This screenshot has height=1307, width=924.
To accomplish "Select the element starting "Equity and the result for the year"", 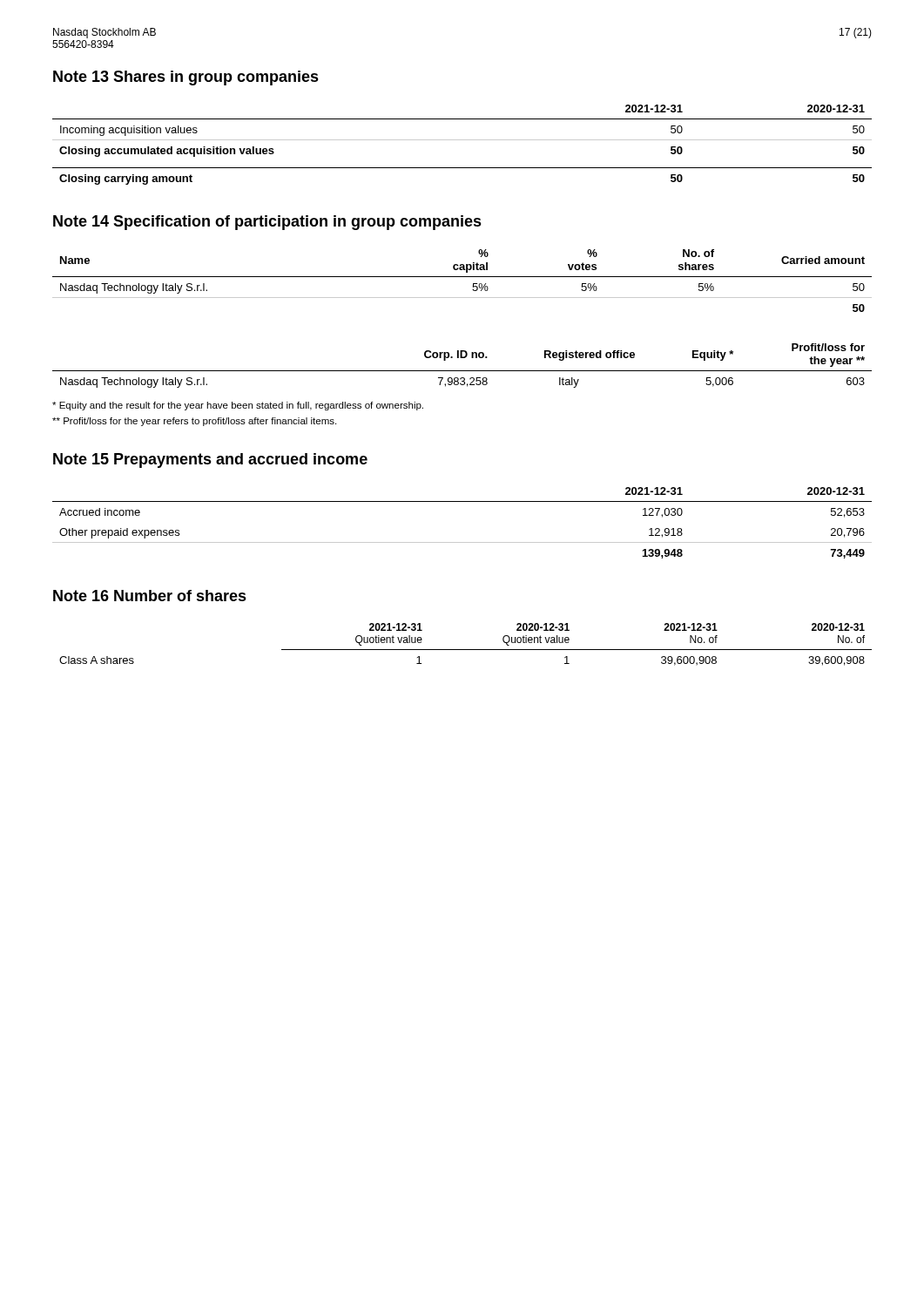I will pos(238,405).
